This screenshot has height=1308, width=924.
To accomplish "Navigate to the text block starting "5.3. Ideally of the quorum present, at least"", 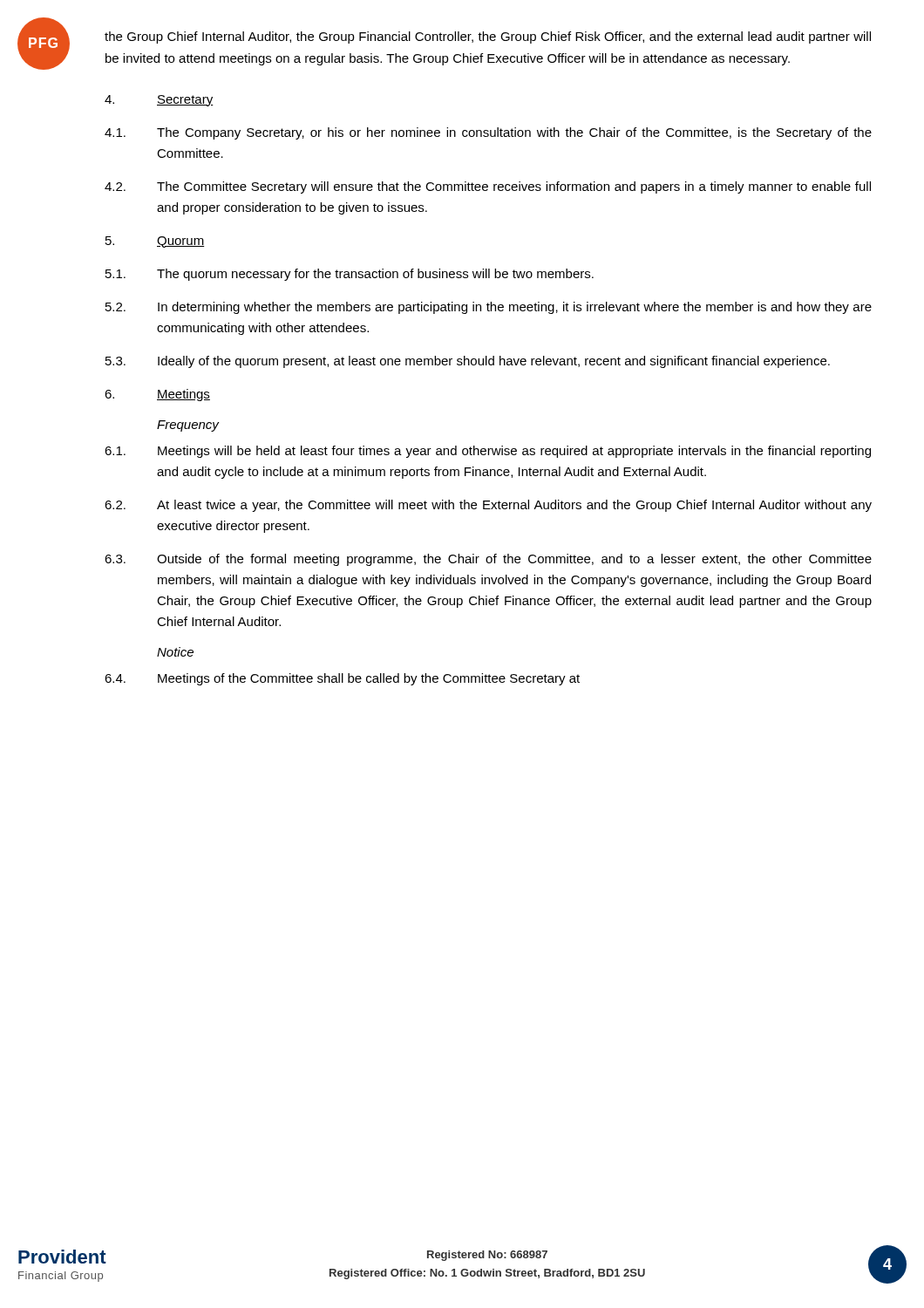I will (488, 361).
